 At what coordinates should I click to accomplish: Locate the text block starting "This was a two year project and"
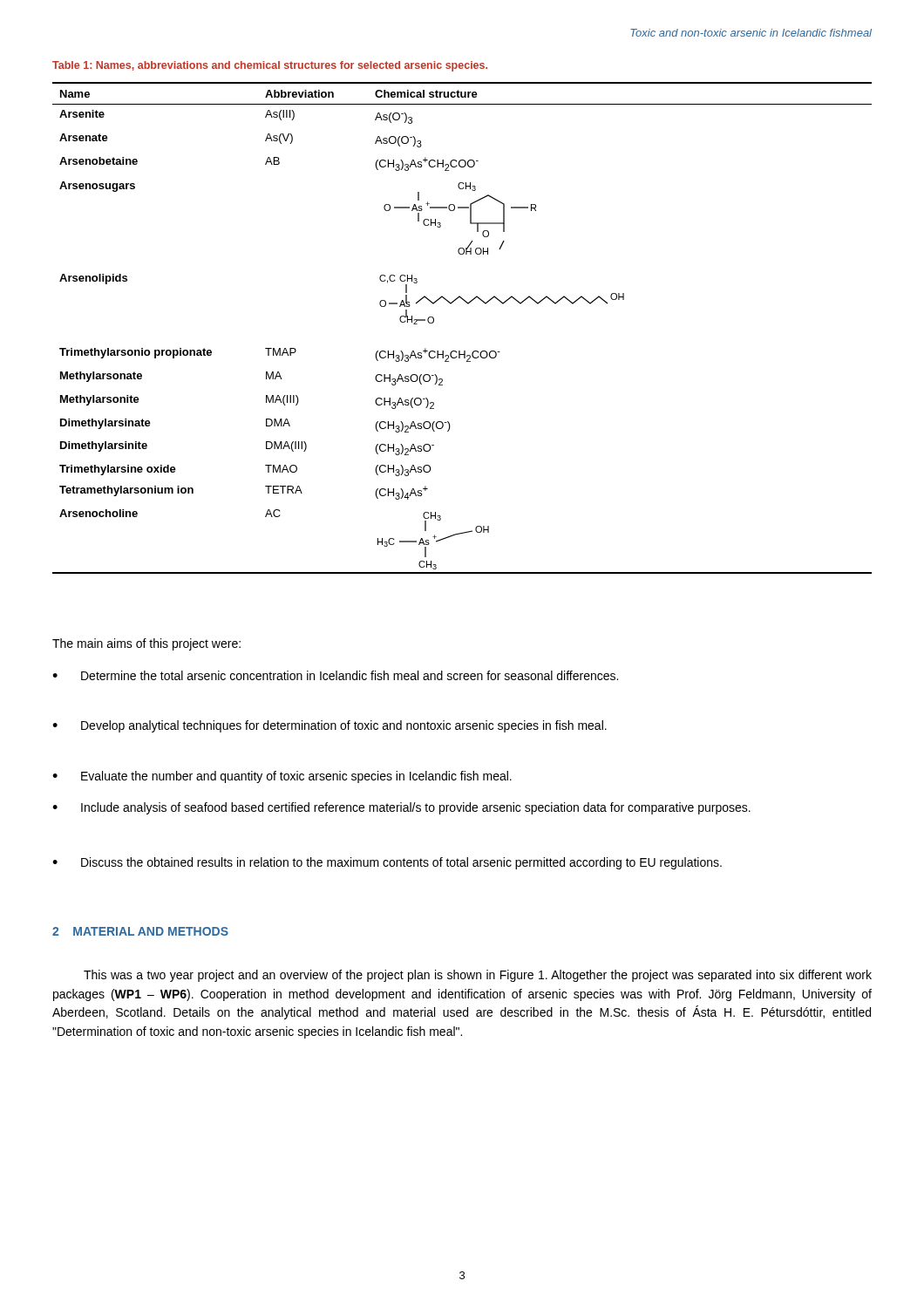point(462,1003)
